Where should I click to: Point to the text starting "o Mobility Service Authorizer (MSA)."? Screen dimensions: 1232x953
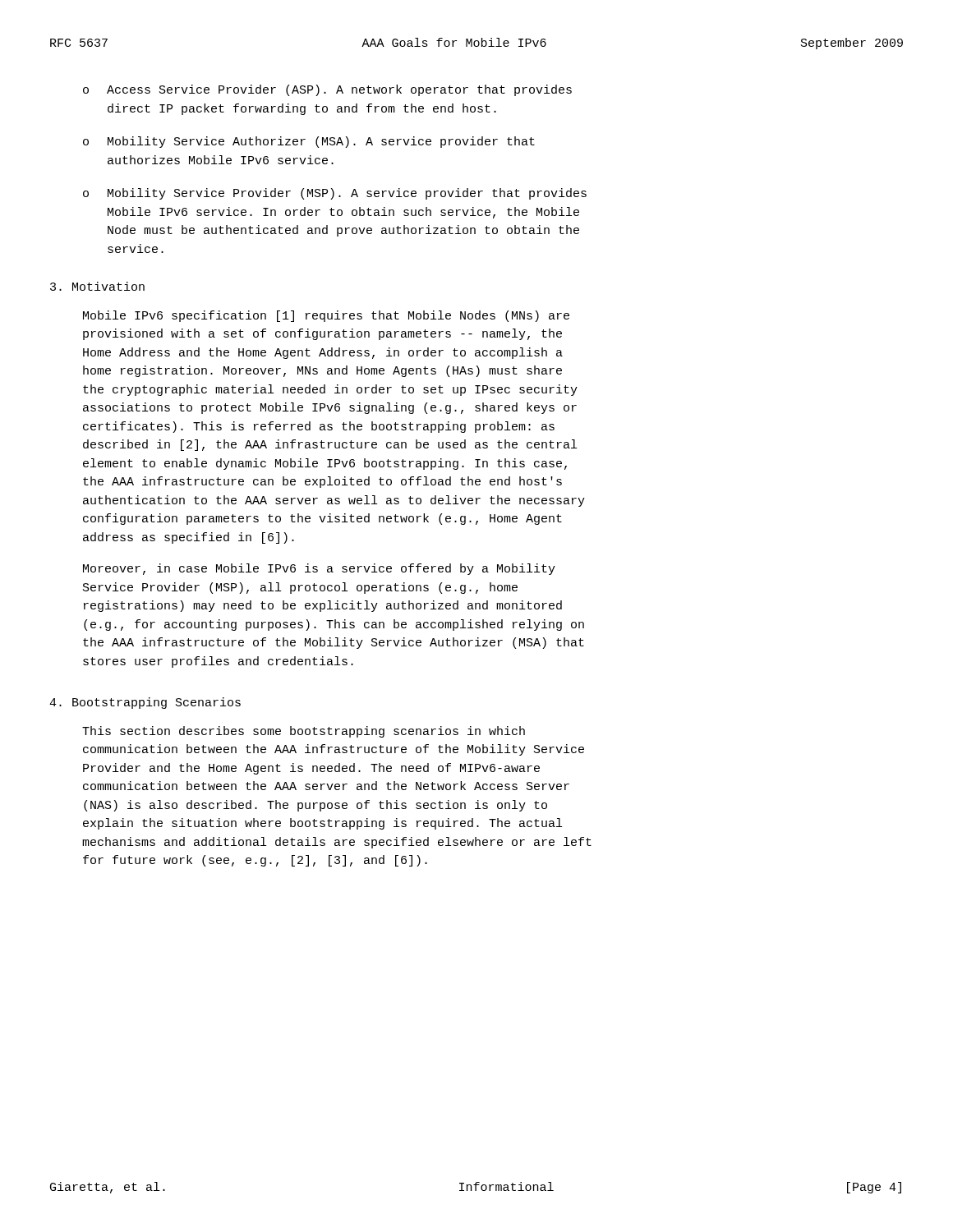(x=493, y=152)
